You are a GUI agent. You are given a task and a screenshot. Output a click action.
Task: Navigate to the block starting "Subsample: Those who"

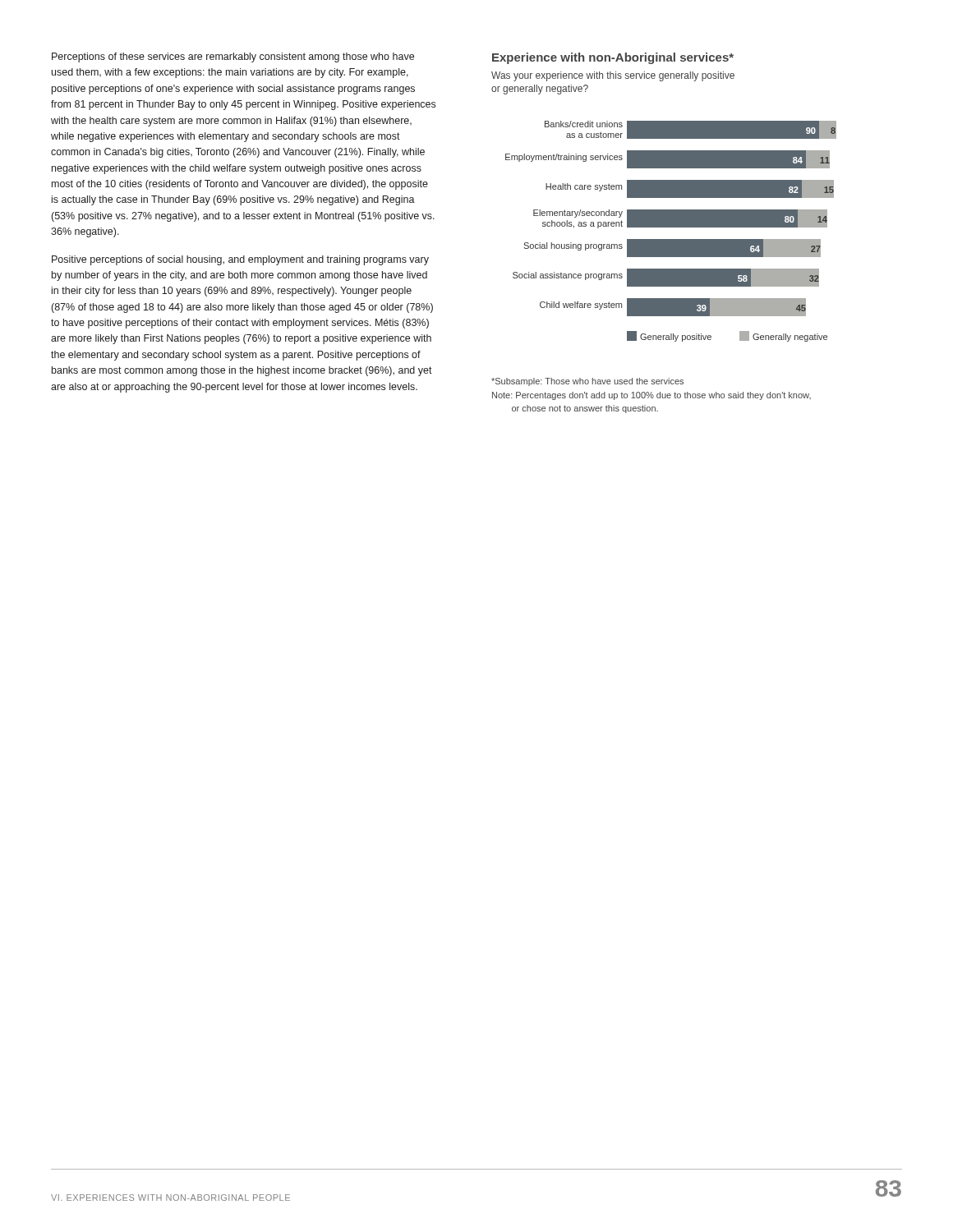(x=693, y=395)
